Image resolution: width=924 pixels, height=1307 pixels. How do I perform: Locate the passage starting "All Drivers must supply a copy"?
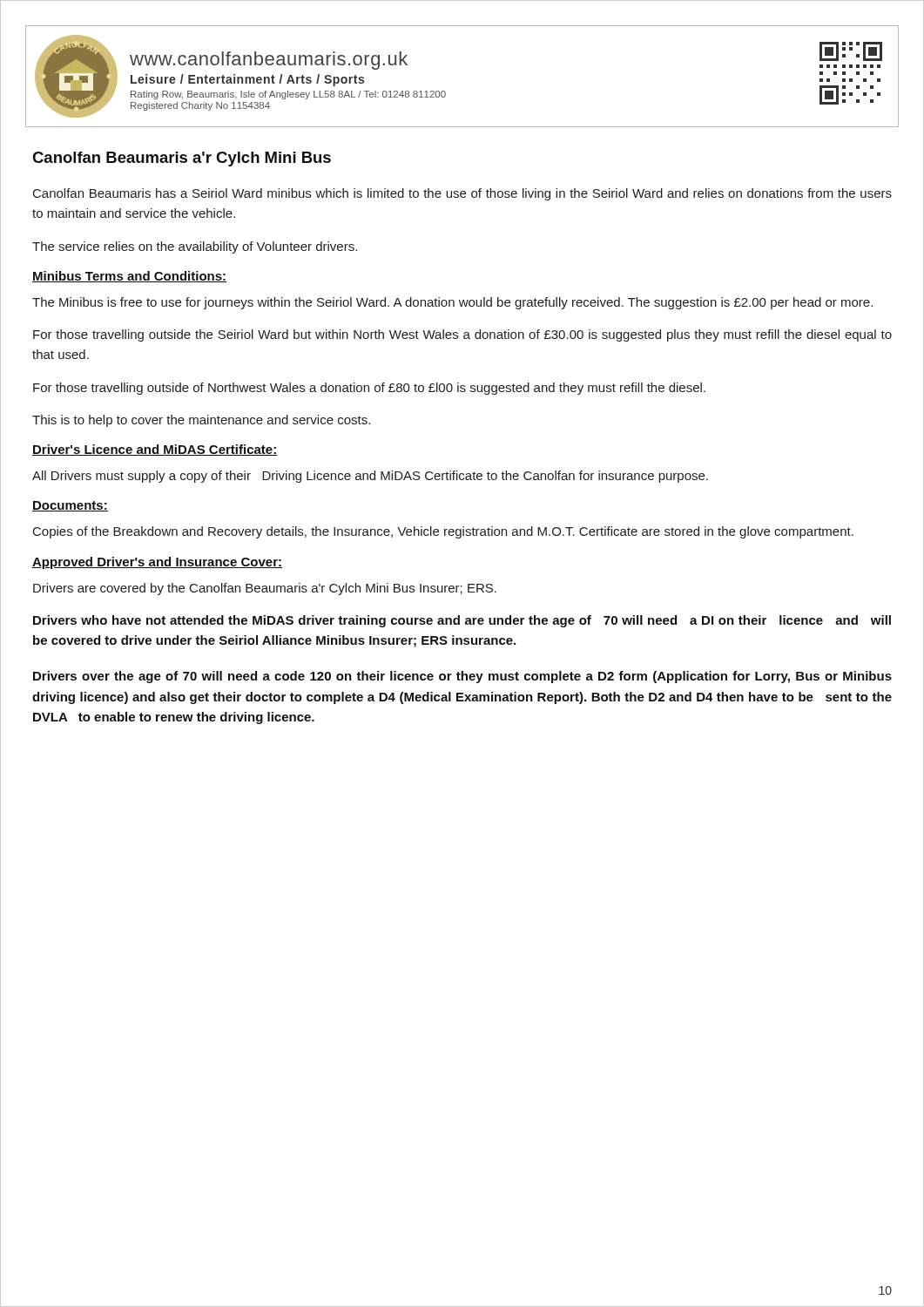click(371, 475)
